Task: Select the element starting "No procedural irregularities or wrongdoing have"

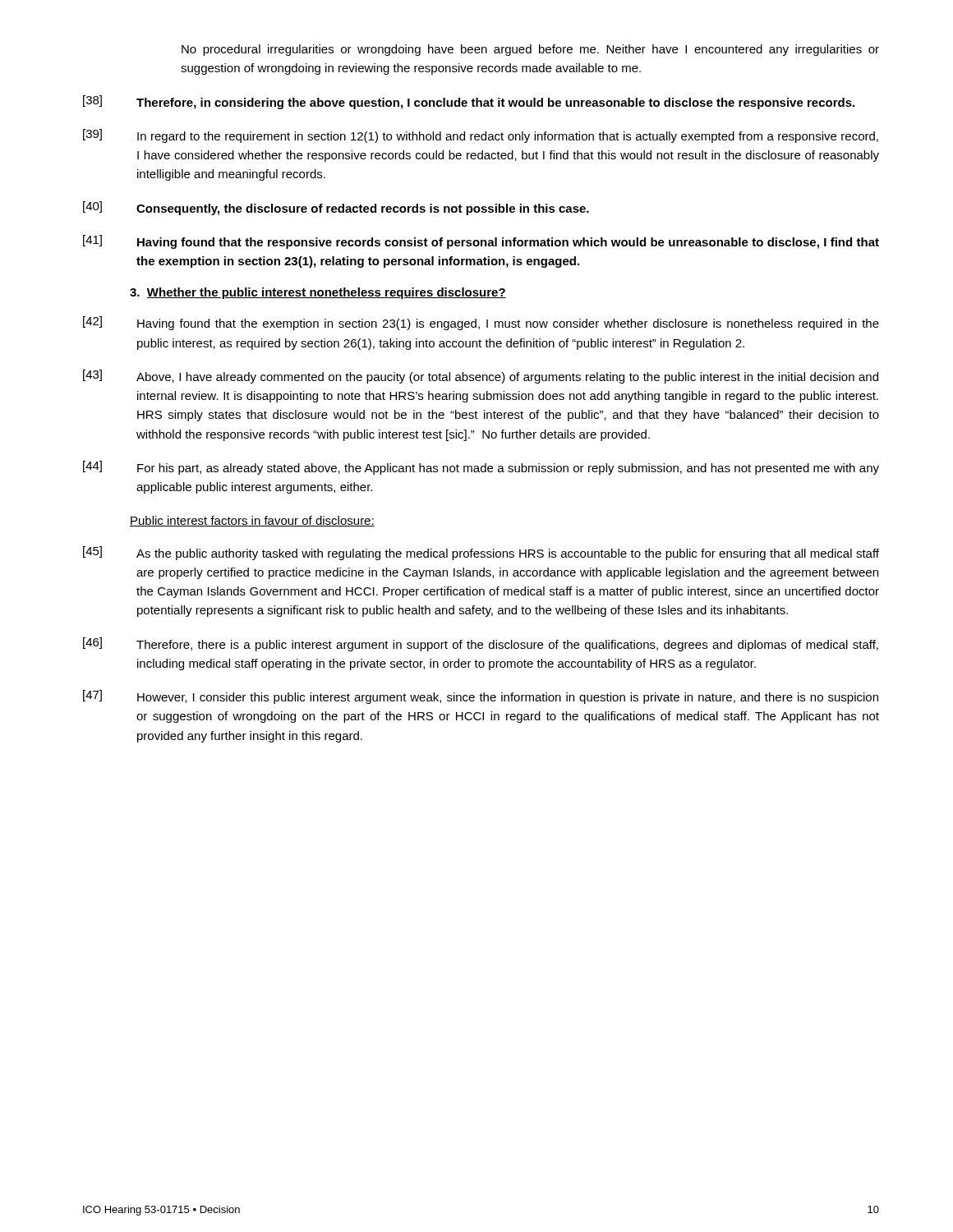Action: pyautogui.click(x=530, y=58)
